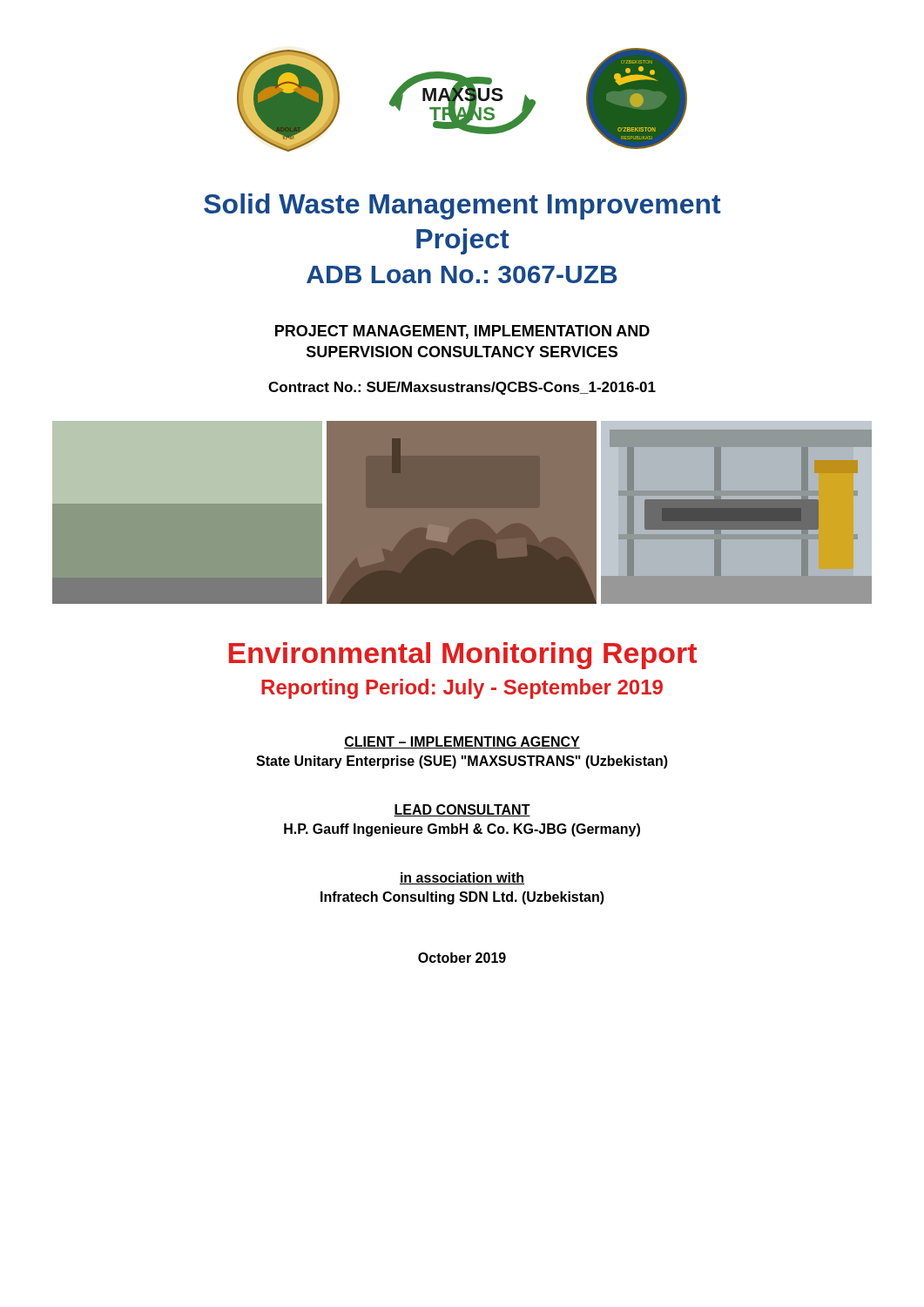Click where it says "Contract No.: SUE/Maxsustrans/QCBS-Cons_1-2016-01"
Image resolution: width=924 pixels, height=1307 pixels.
coord(462,387)
